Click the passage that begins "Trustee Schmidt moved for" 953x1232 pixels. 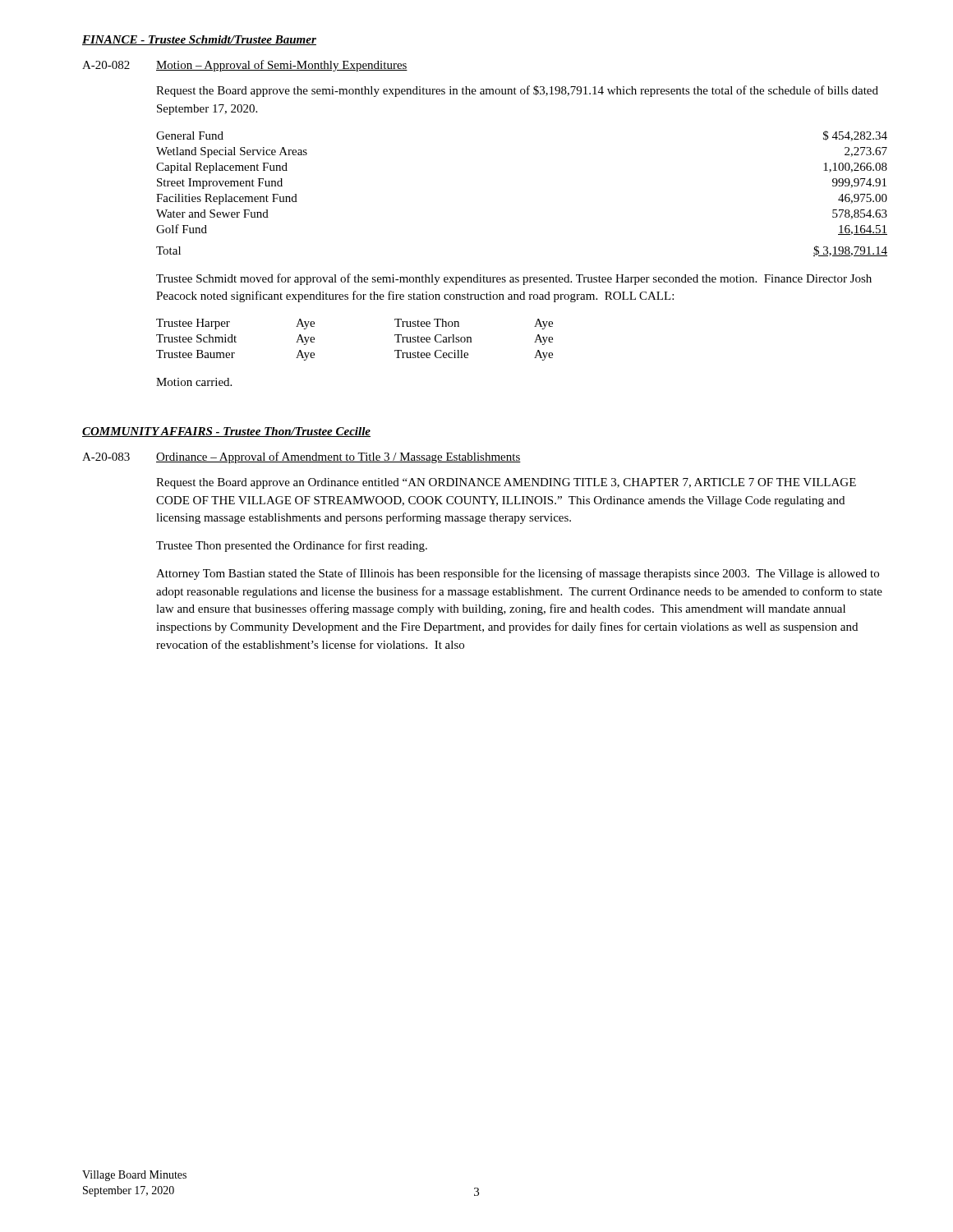coord(514,287)
